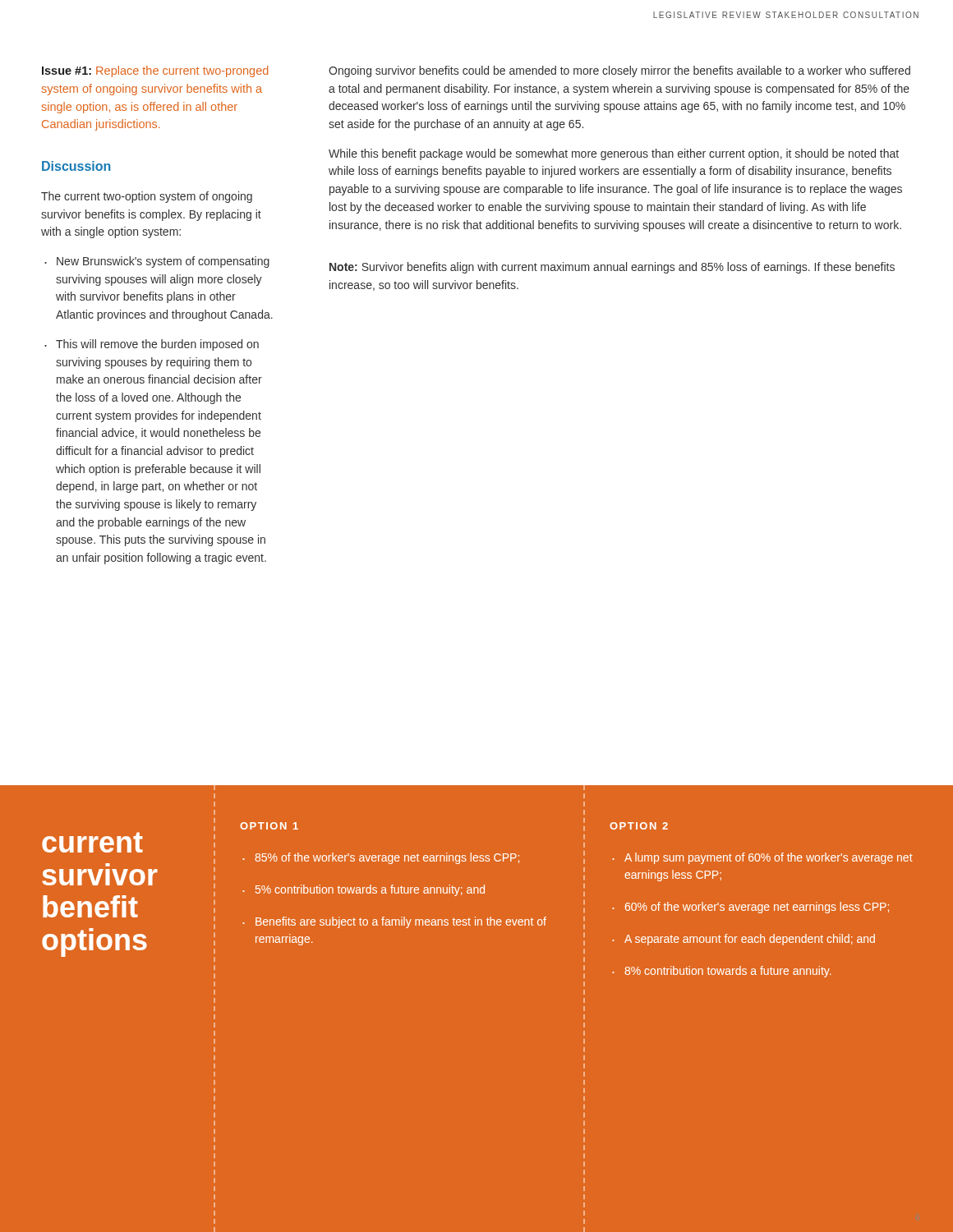Locate the block of text that opens with "While this benefit package"
Viewport: 953px width, 1232px height.
click(616, 189)
